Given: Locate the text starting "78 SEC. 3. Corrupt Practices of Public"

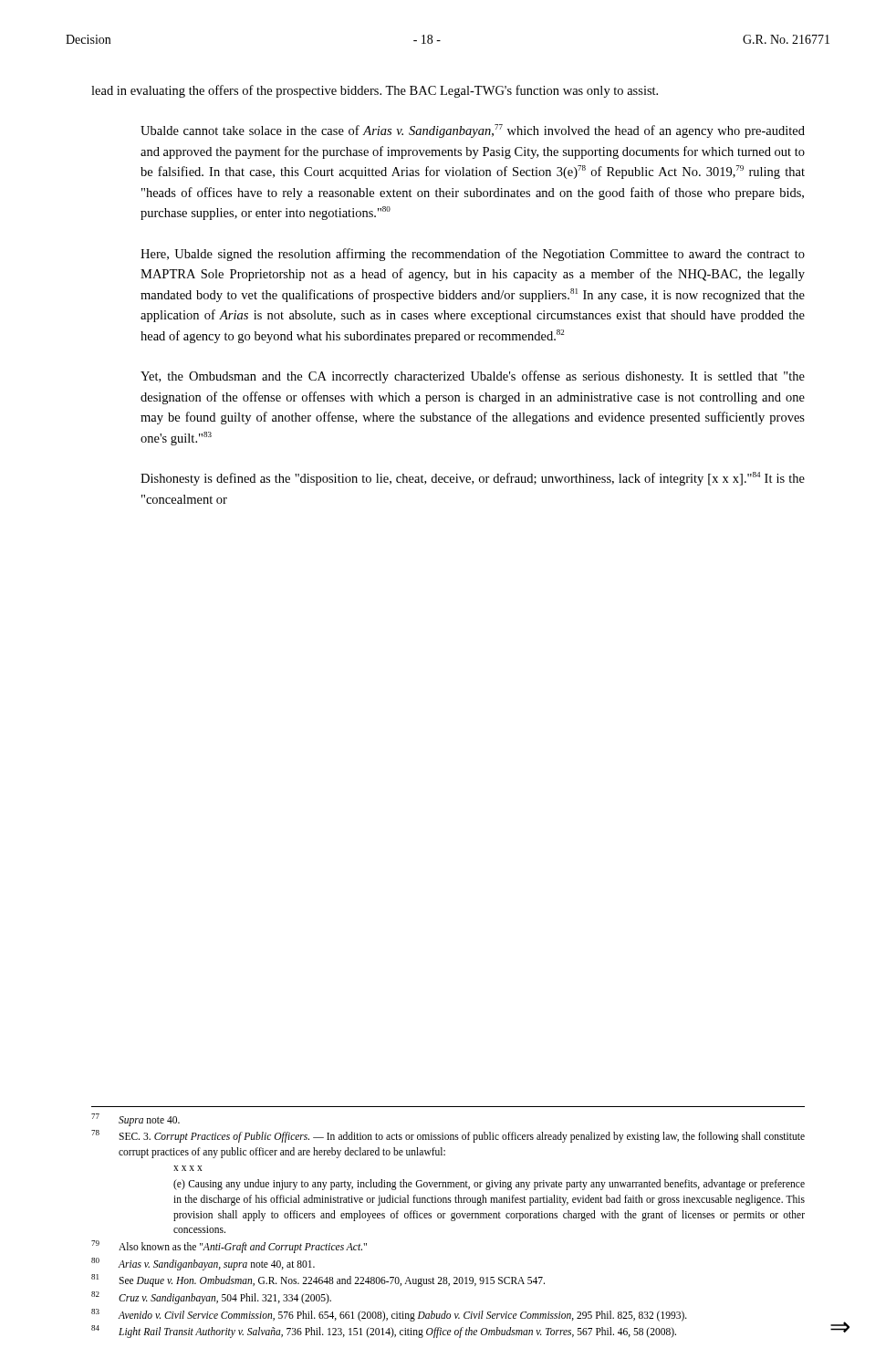Looking at the screenshot, I should [448, 1183].
